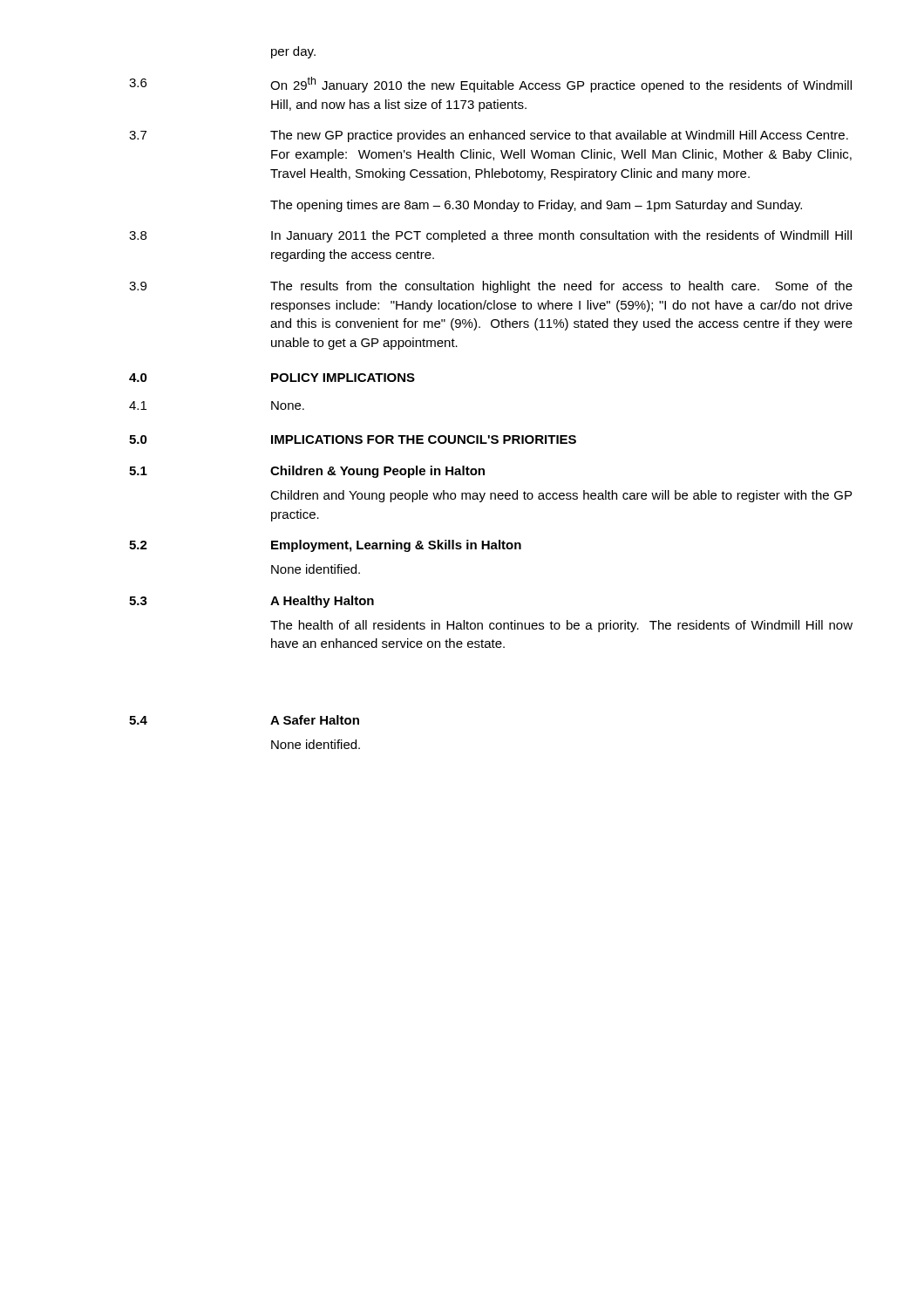Where is the passage that starts "The opening times are 8am – 6.30"?
The width and height of the screenshot is (924, 1308).
click(537, 204)
